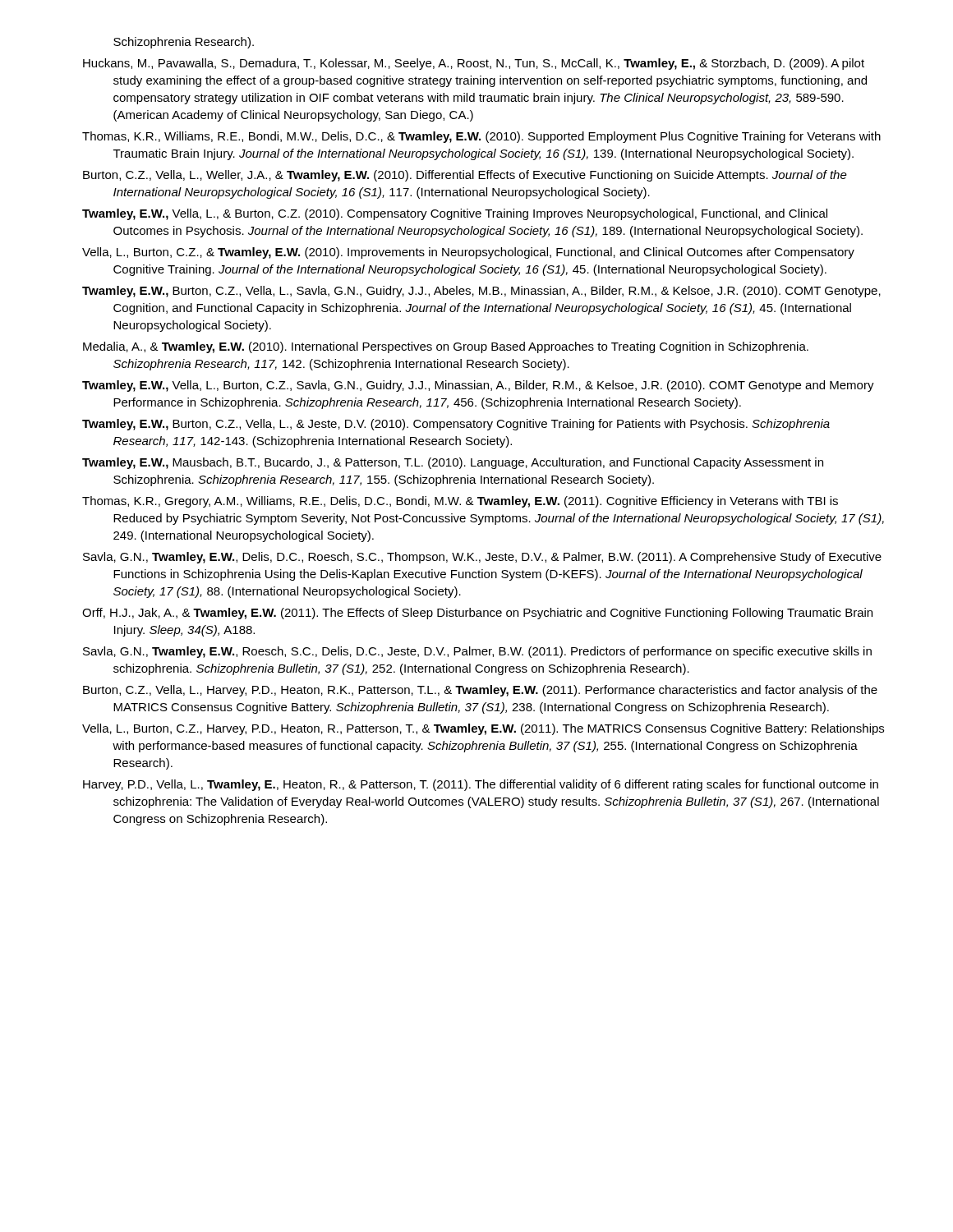
Task: Navigate to the block starting "Thomas, K.R., Gregory, A.M., Williams, R.E., Delis, D.C.,"
Action: [x=484, y=518]
